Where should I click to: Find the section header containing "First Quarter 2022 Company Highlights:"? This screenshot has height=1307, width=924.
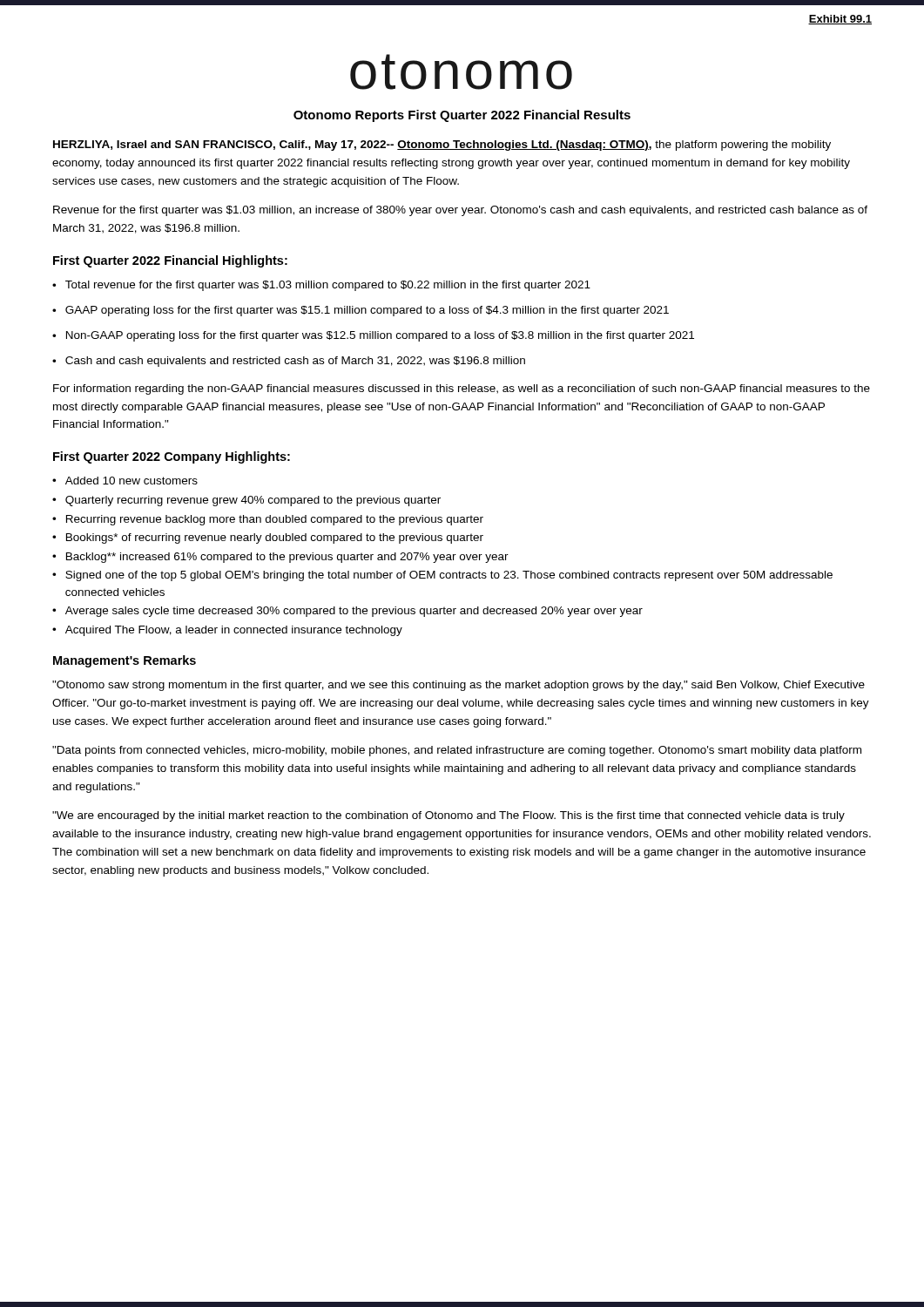pyautogui.click(x=172, y=457)
